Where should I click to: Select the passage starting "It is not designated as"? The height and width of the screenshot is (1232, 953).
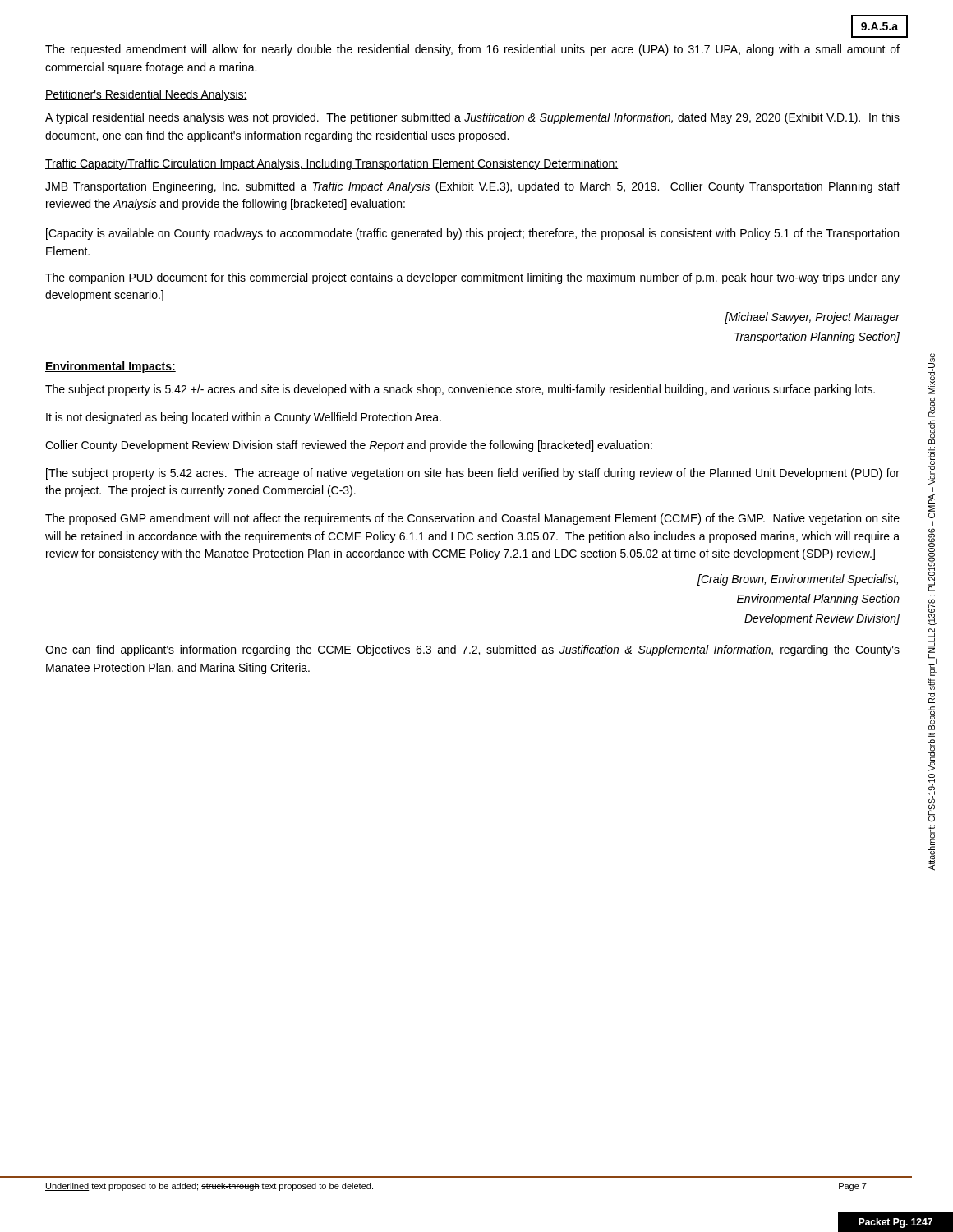[x=244, y=417]
